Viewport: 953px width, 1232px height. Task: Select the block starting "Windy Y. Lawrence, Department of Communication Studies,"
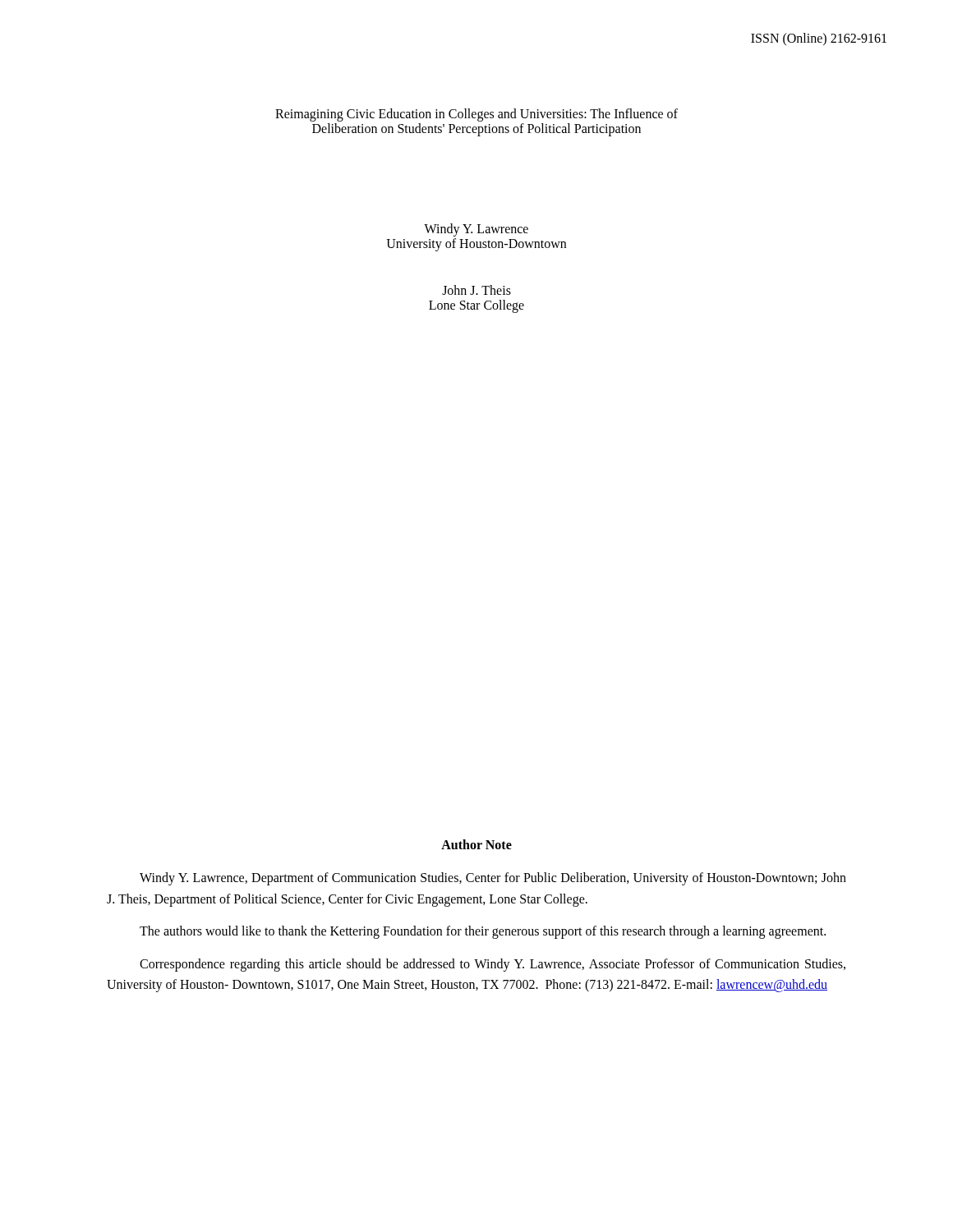coord(476,888)
